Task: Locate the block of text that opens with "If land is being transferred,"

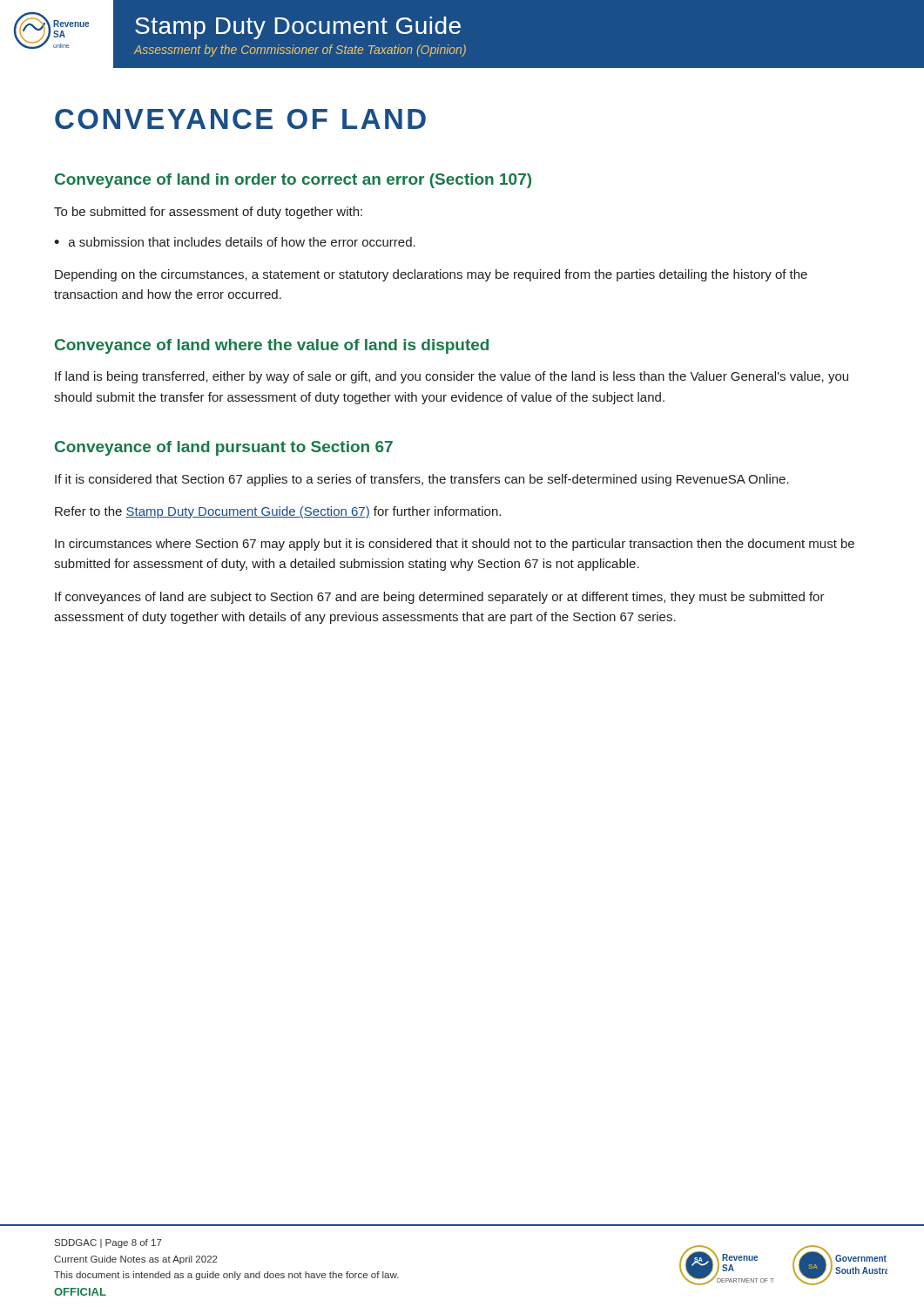Action: [452, 386]
